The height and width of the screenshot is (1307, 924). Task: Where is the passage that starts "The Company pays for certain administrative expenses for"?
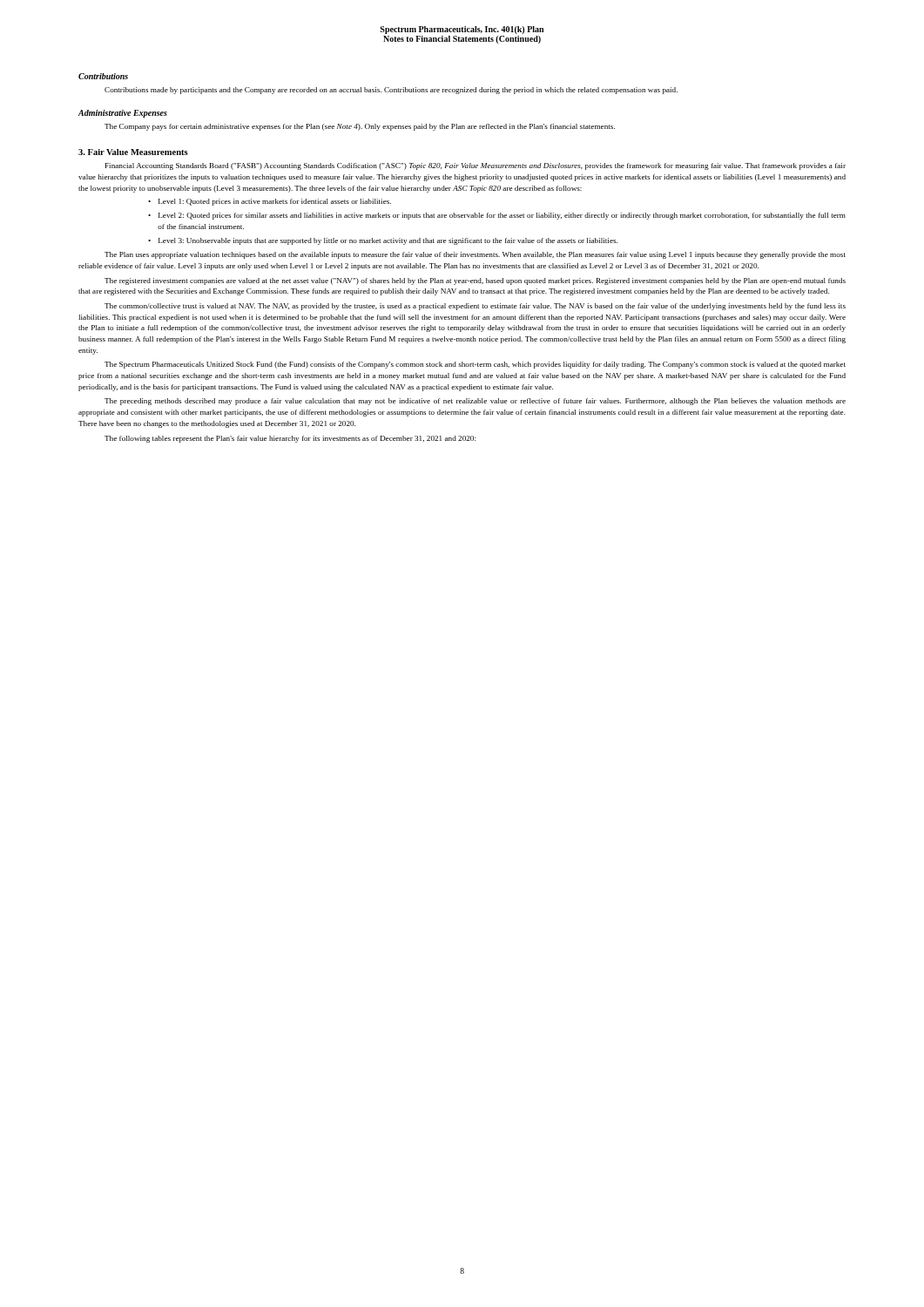360,126
